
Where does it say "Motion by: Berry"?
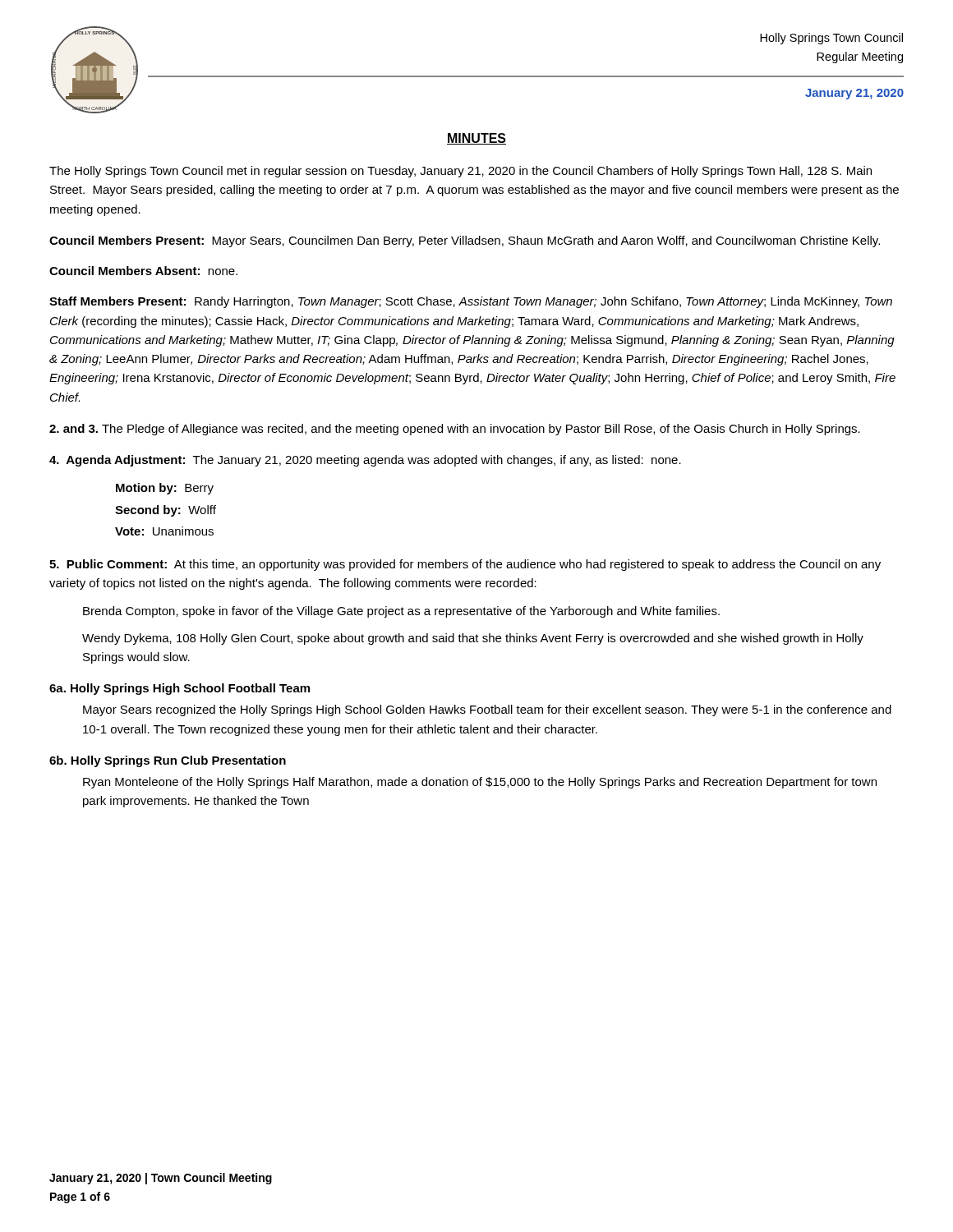(164, 488)
